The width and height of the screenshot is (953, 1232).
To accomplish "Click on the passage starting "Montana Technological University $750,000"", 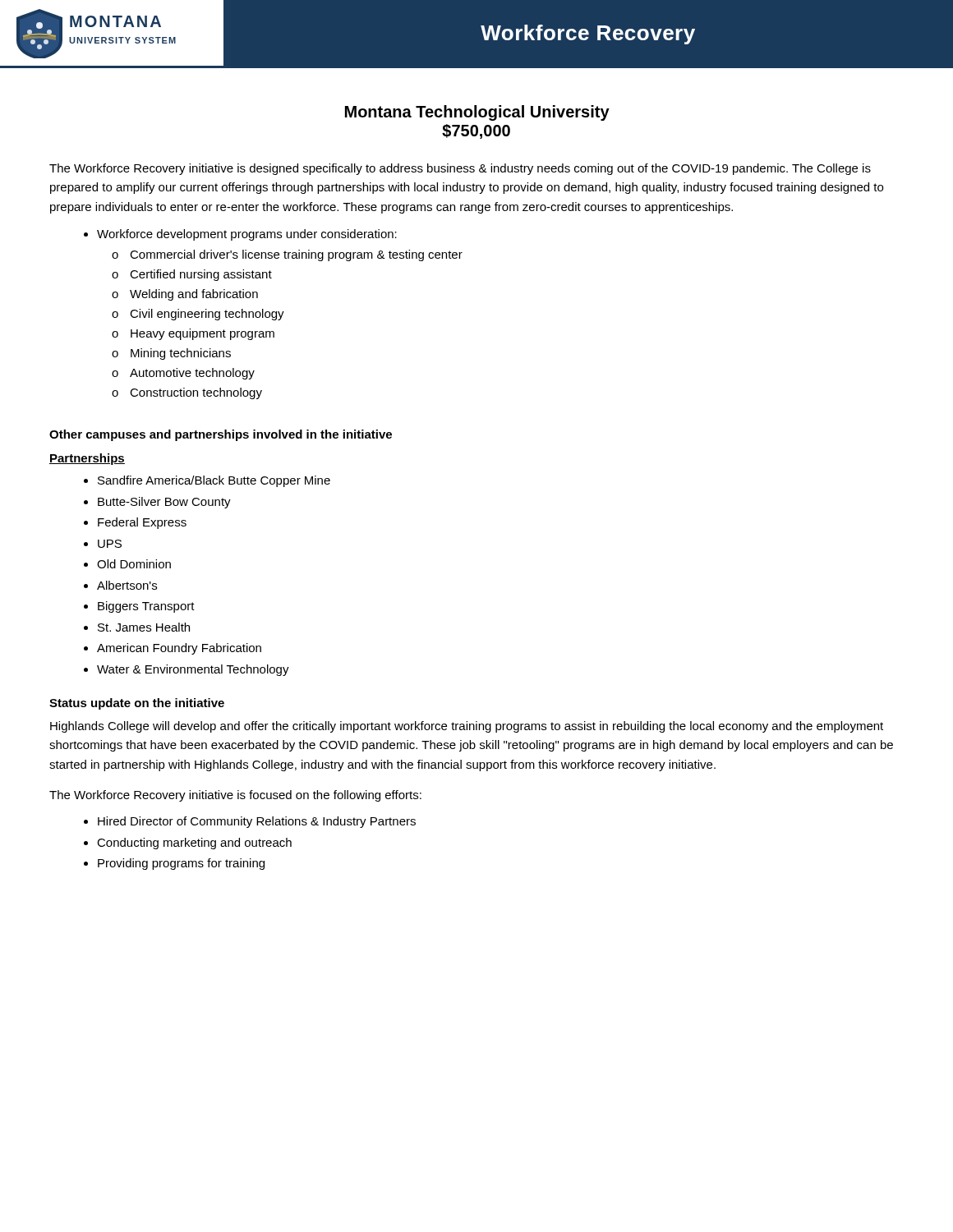I will point(476,122).
